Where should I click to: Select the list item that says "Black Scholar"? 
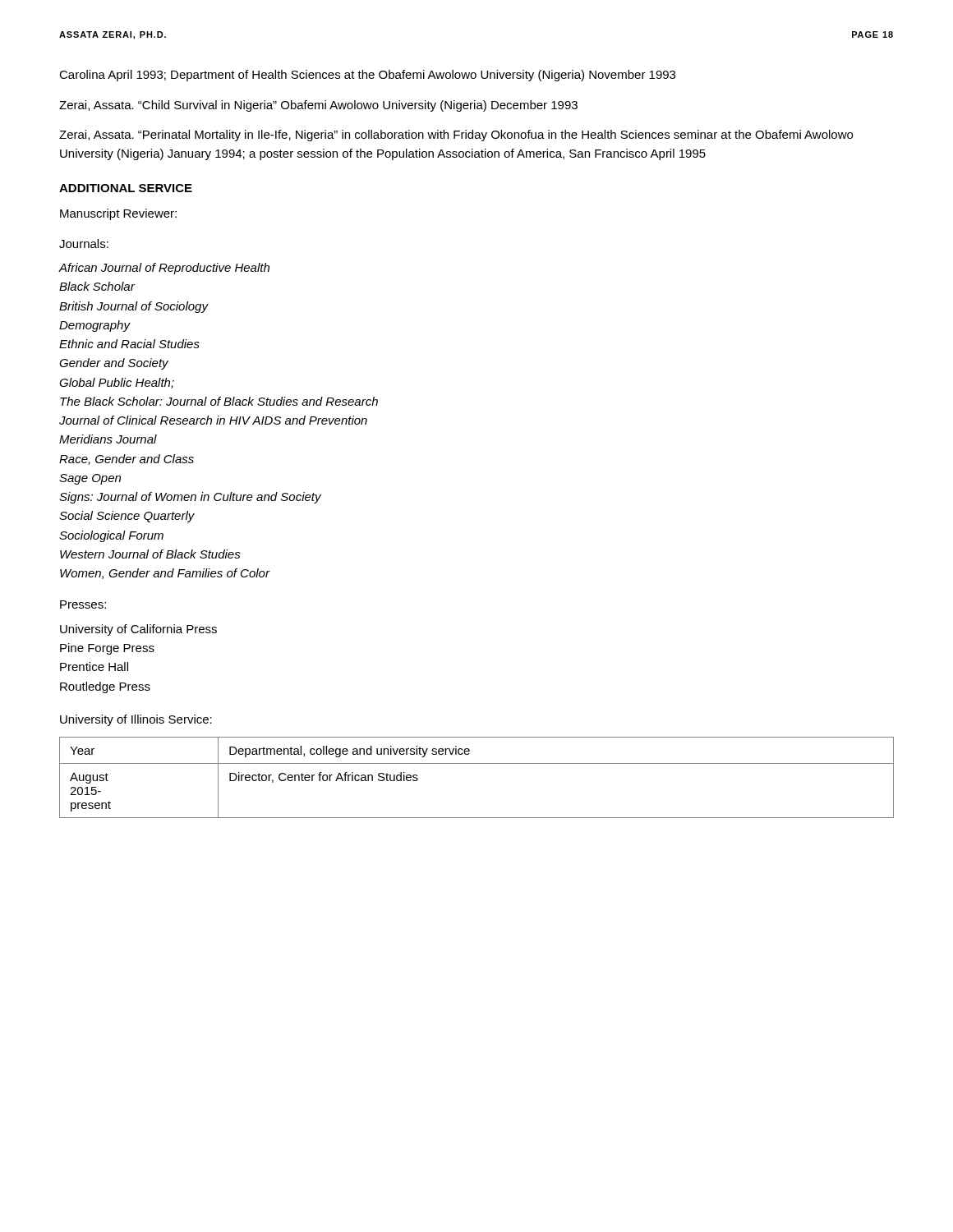[x=97, y=286]
